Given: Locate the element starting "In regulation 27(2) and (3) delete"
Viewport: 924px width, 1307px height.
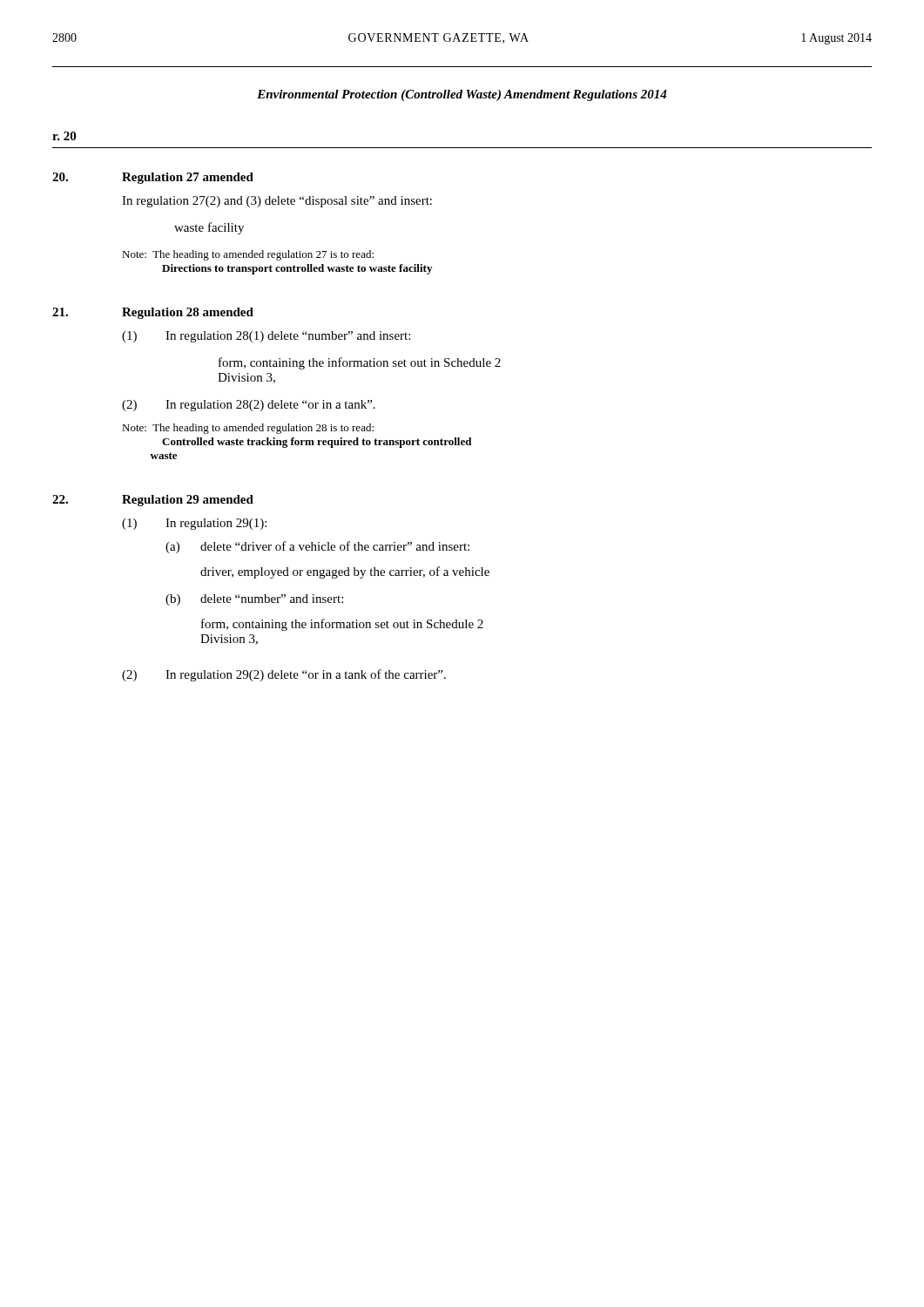Looking at the screenshot, I should click(277, 200).
